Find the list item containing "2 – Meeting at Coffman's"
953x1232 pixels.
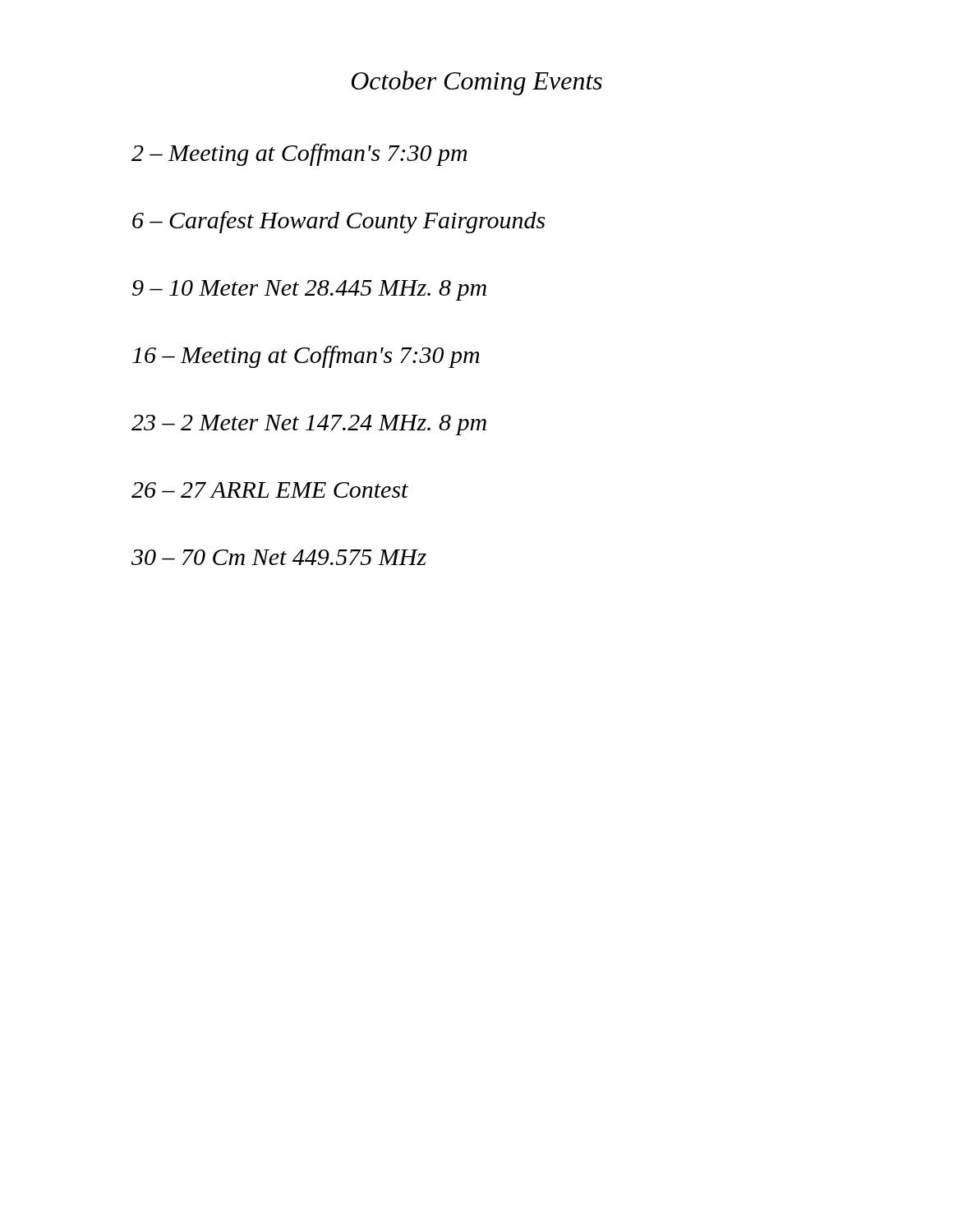(300, 152)
